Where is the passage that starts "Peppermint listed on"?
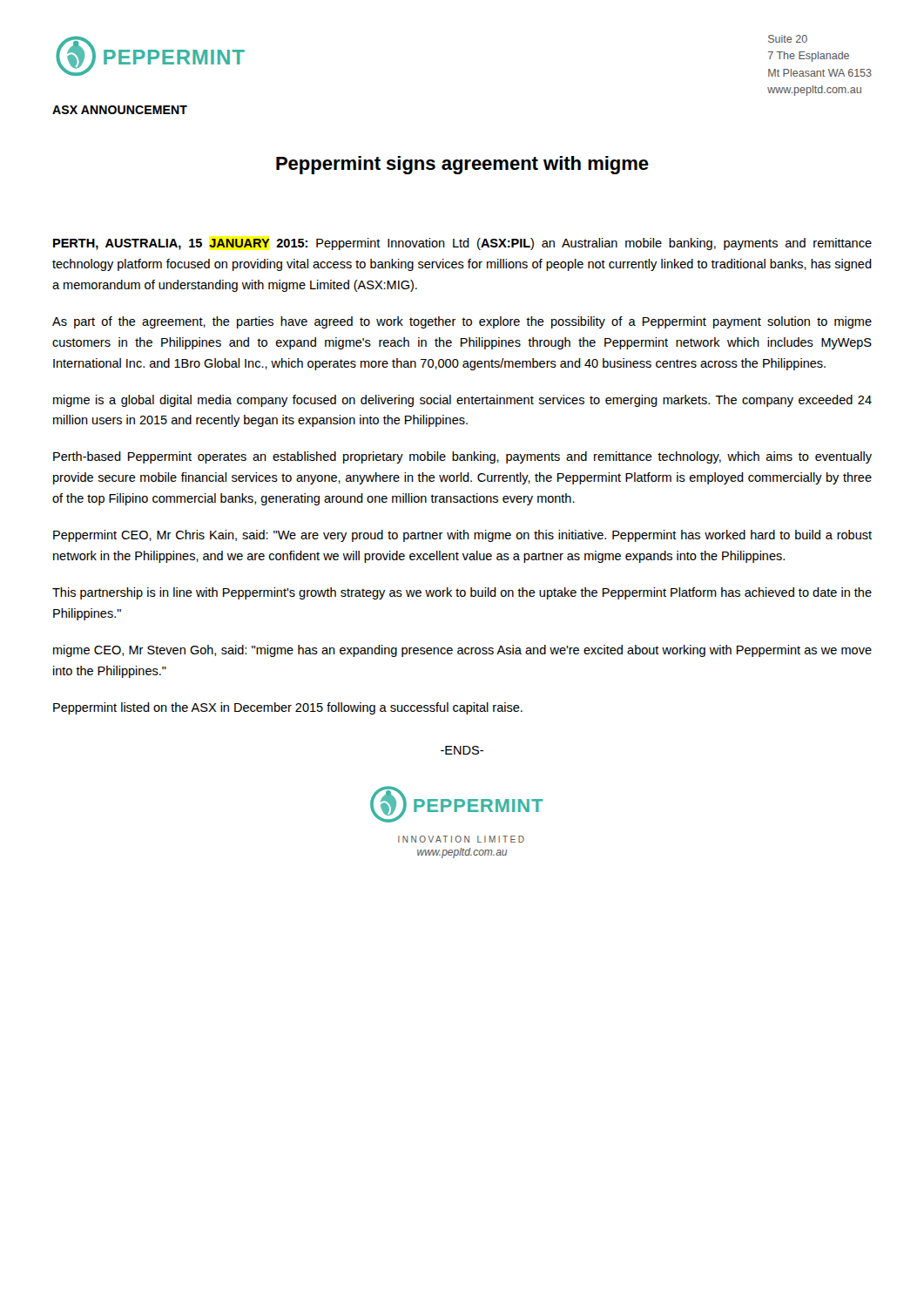The width and height of the screenshot is (924, 1307). (x=288, y=707)
